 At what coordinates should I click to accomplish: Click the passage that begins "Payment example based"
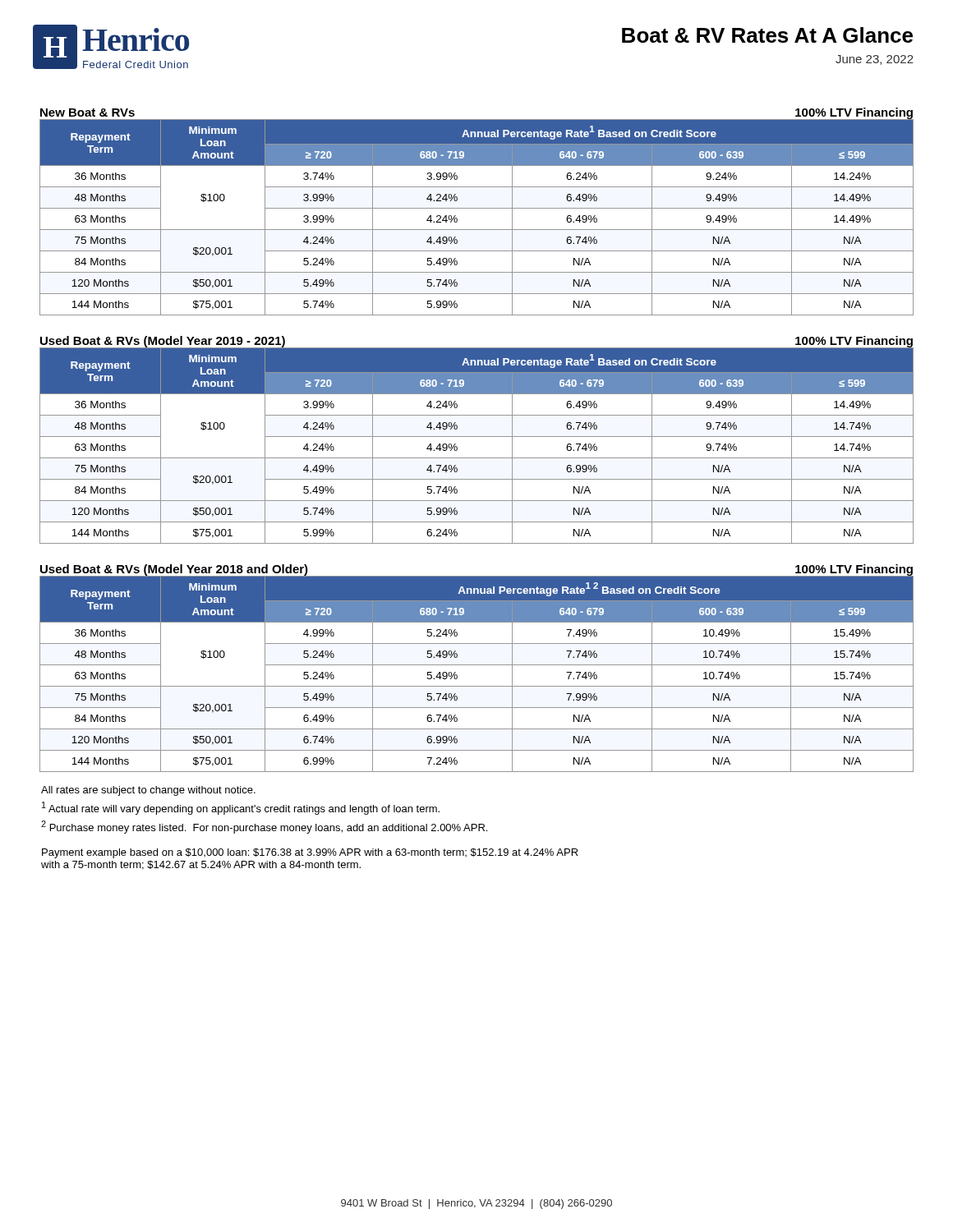[476, 858]
